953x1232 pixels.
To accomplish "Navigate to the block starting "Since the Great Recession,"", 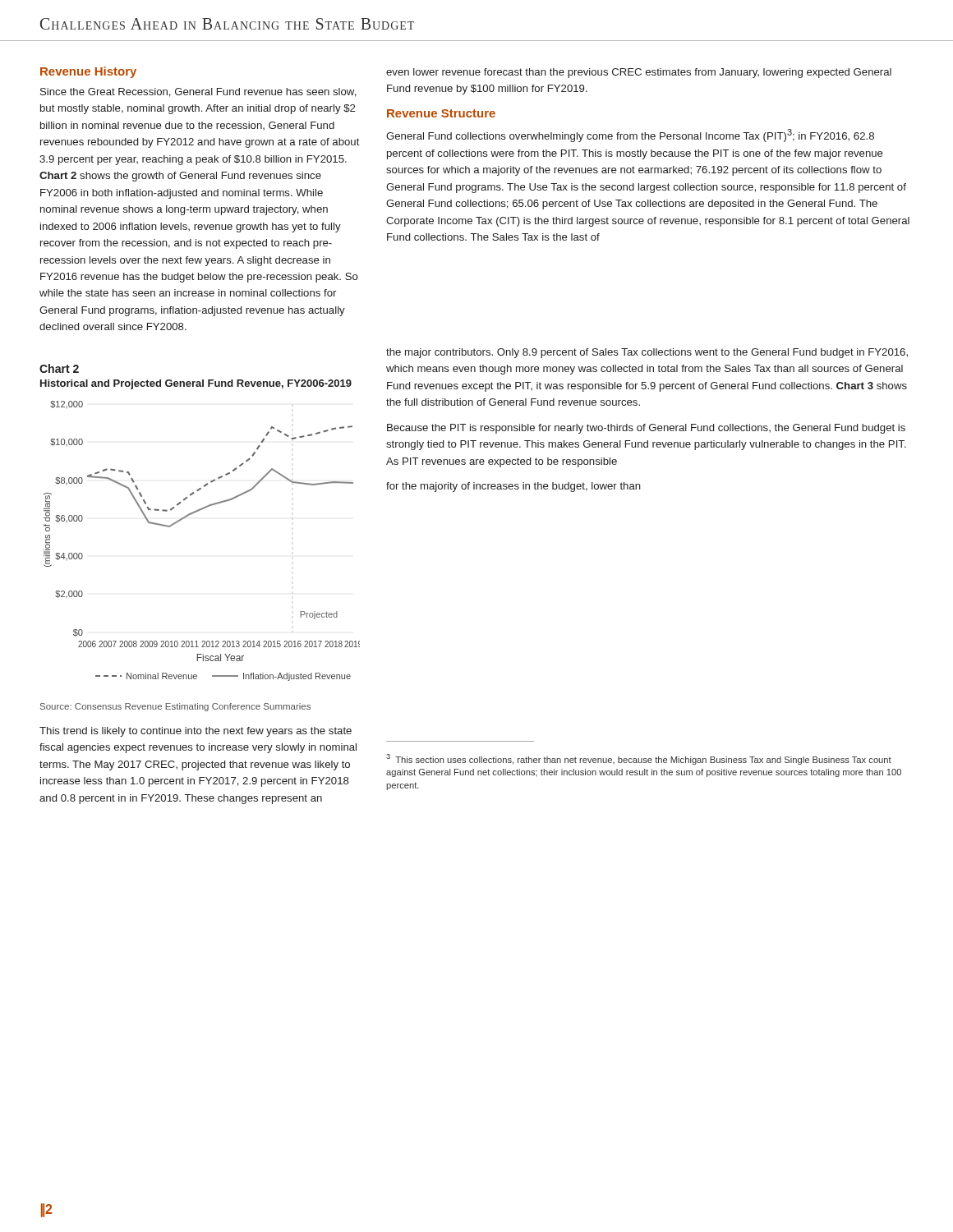I will point(200,210).
